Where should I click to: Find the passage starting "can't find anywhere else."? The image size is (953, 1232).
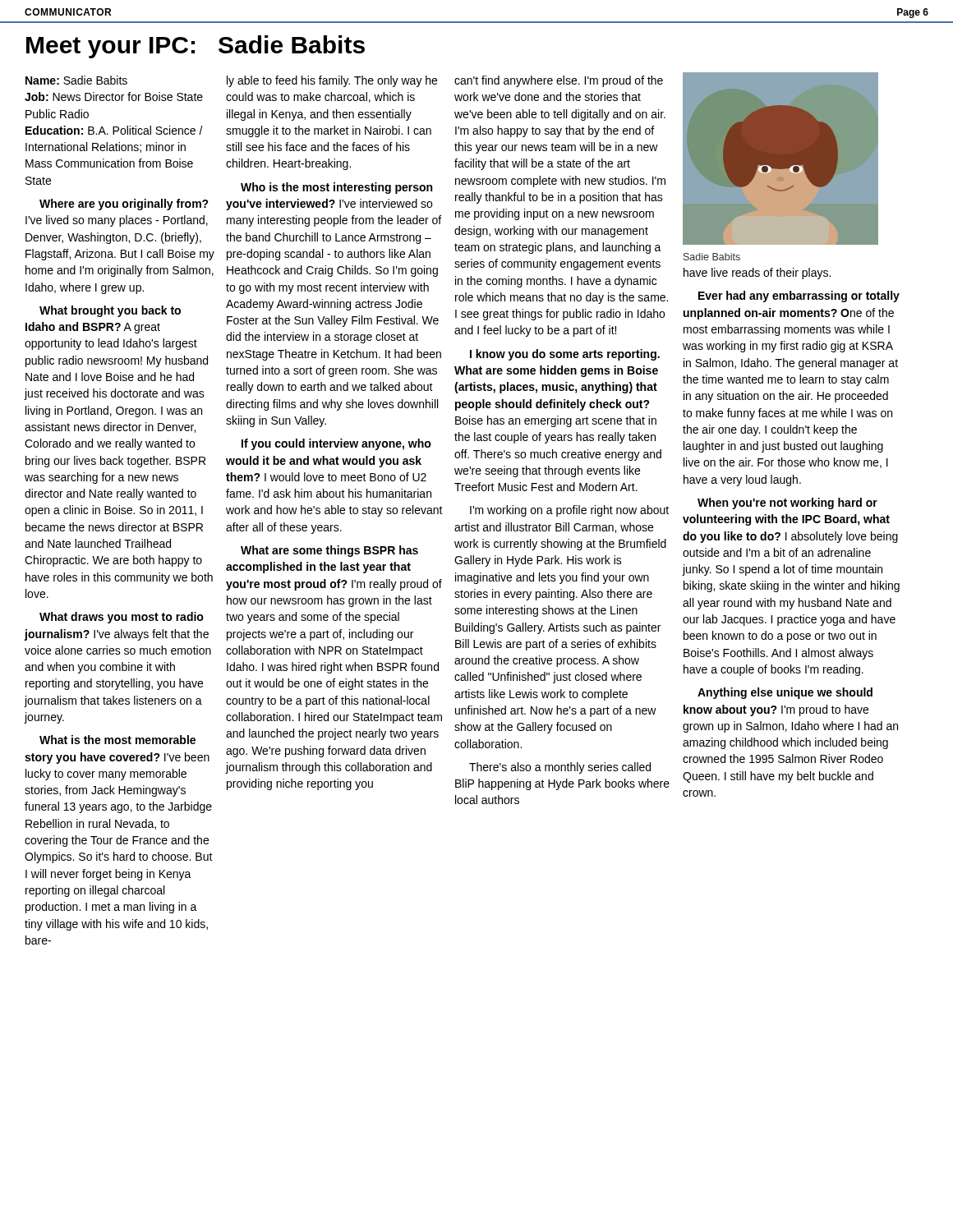(x=563, y=441)
